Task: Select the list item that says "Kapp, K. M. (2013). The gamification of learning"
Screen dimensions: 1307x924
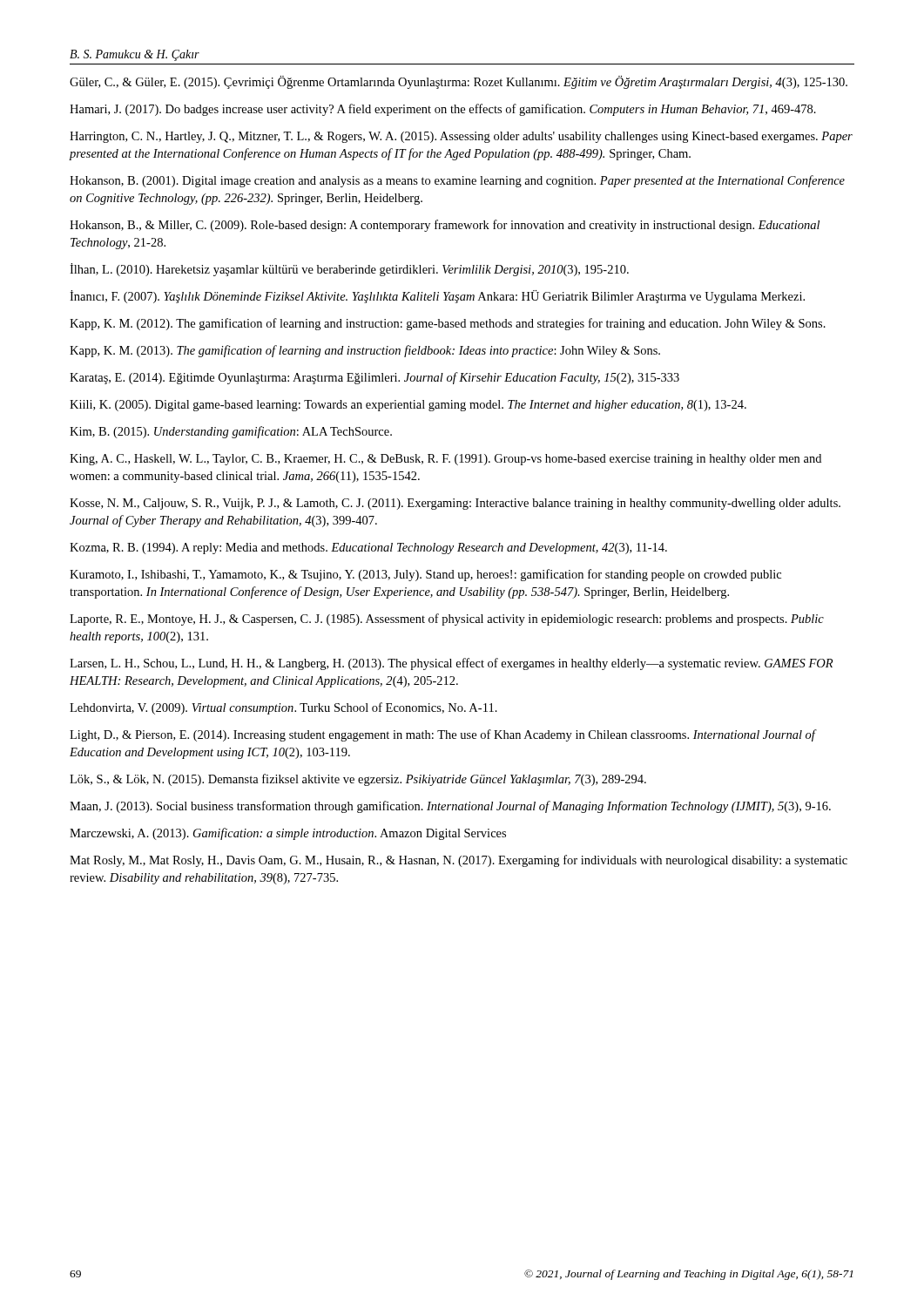Action: [x=462, y=350]
